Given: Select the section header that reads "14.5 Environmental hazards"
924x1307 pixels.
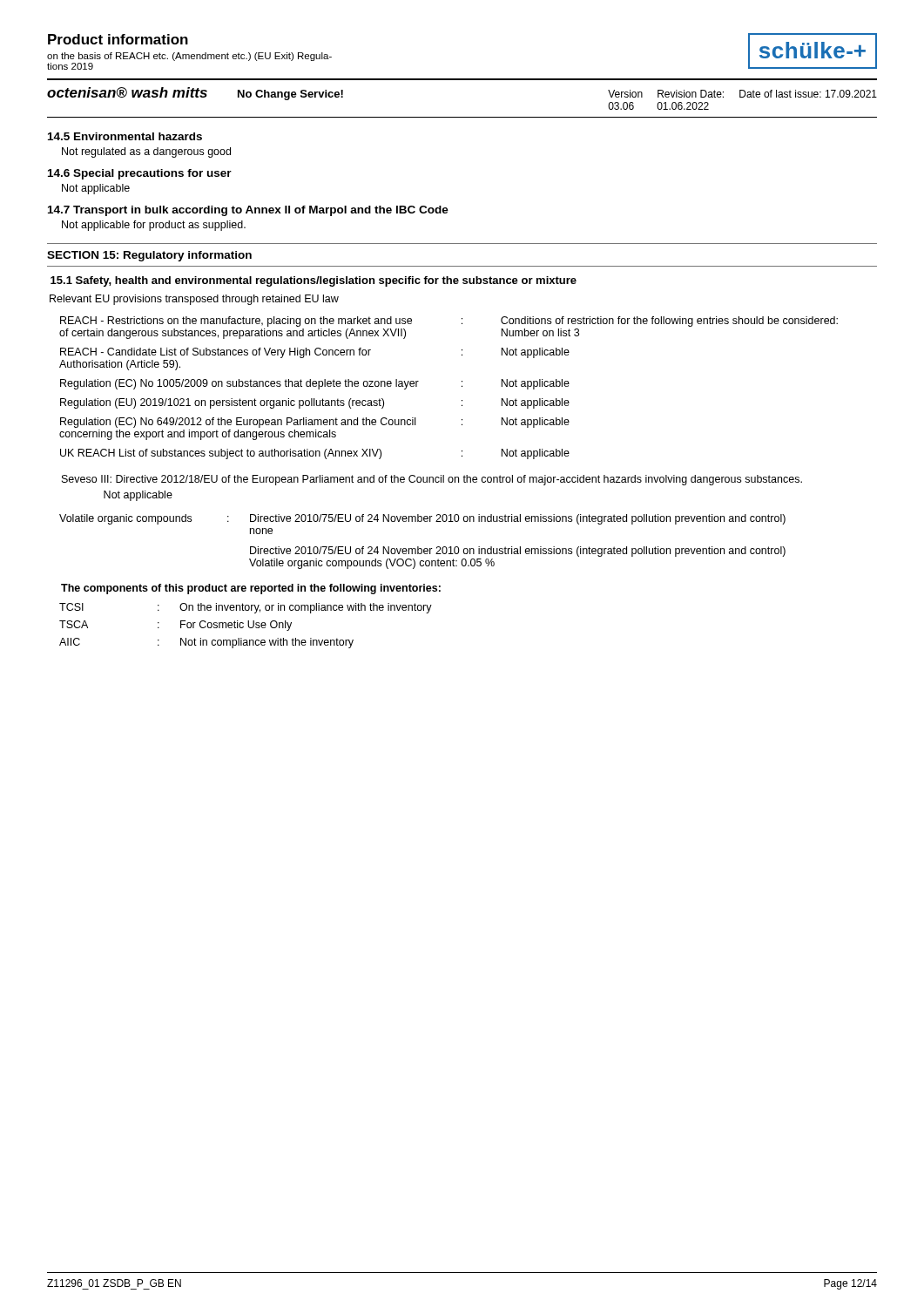Looking at the screenshot, I should coord(125,136).
